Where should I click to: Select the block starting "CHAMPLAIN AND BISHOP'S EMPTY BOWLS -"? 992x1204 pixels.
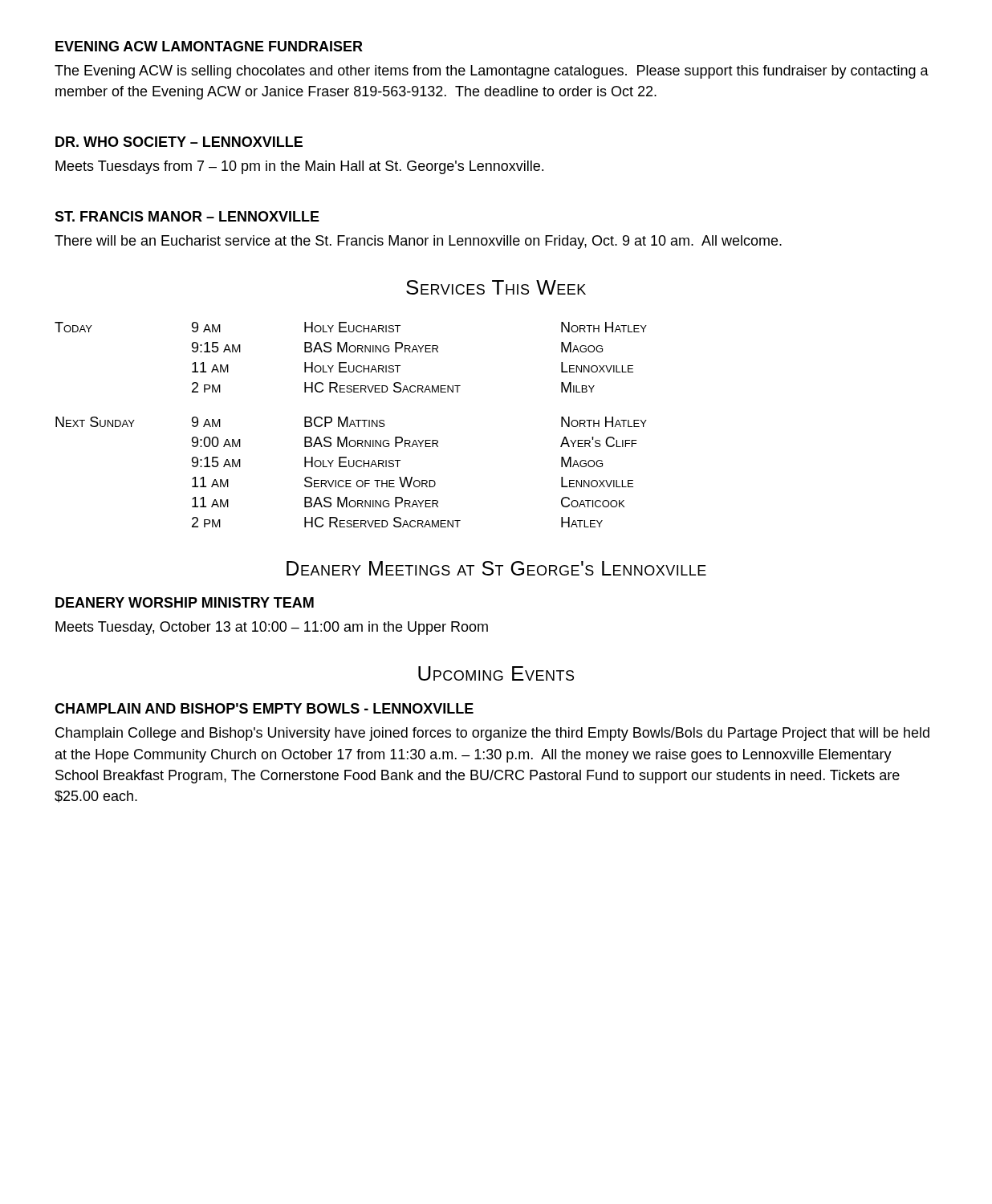click(x=264, y=709)
